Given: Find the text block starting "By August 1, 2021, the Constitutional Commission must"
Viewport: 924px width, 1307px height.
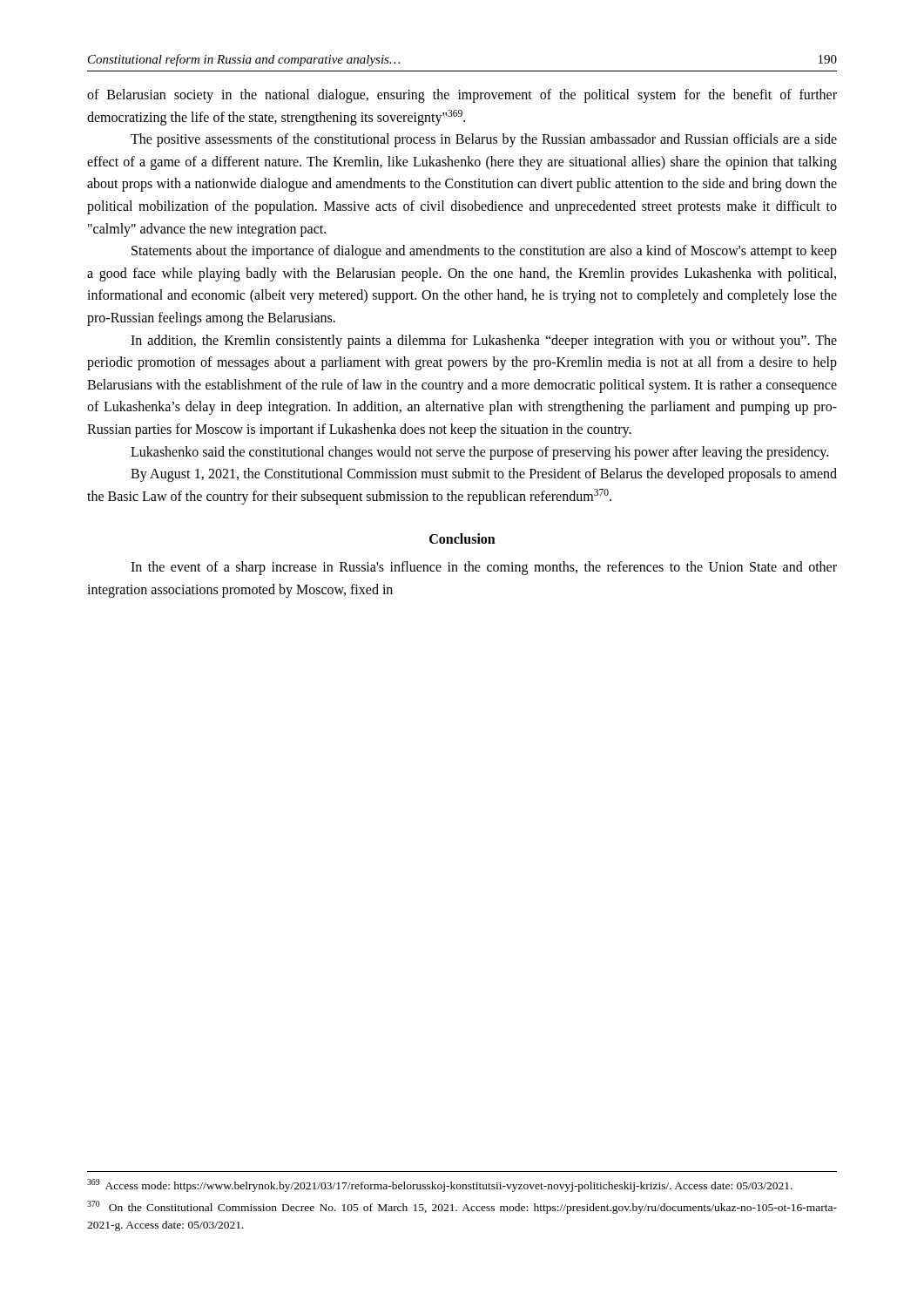Looking at the screenshot, I should (x=462, y=485).
